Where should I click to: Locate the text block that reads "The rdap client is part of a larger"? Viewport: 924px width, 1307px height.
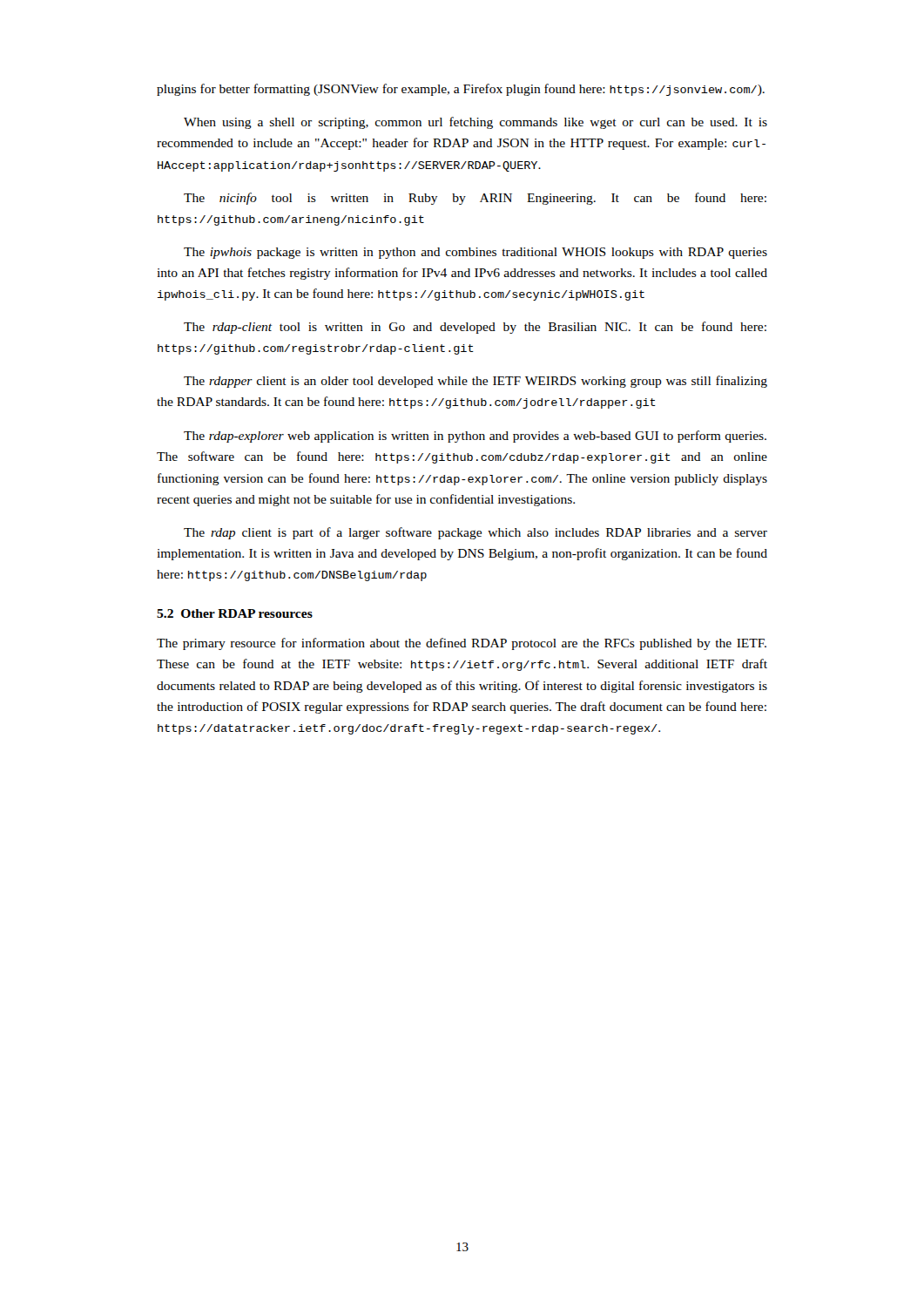pos(462,553)
